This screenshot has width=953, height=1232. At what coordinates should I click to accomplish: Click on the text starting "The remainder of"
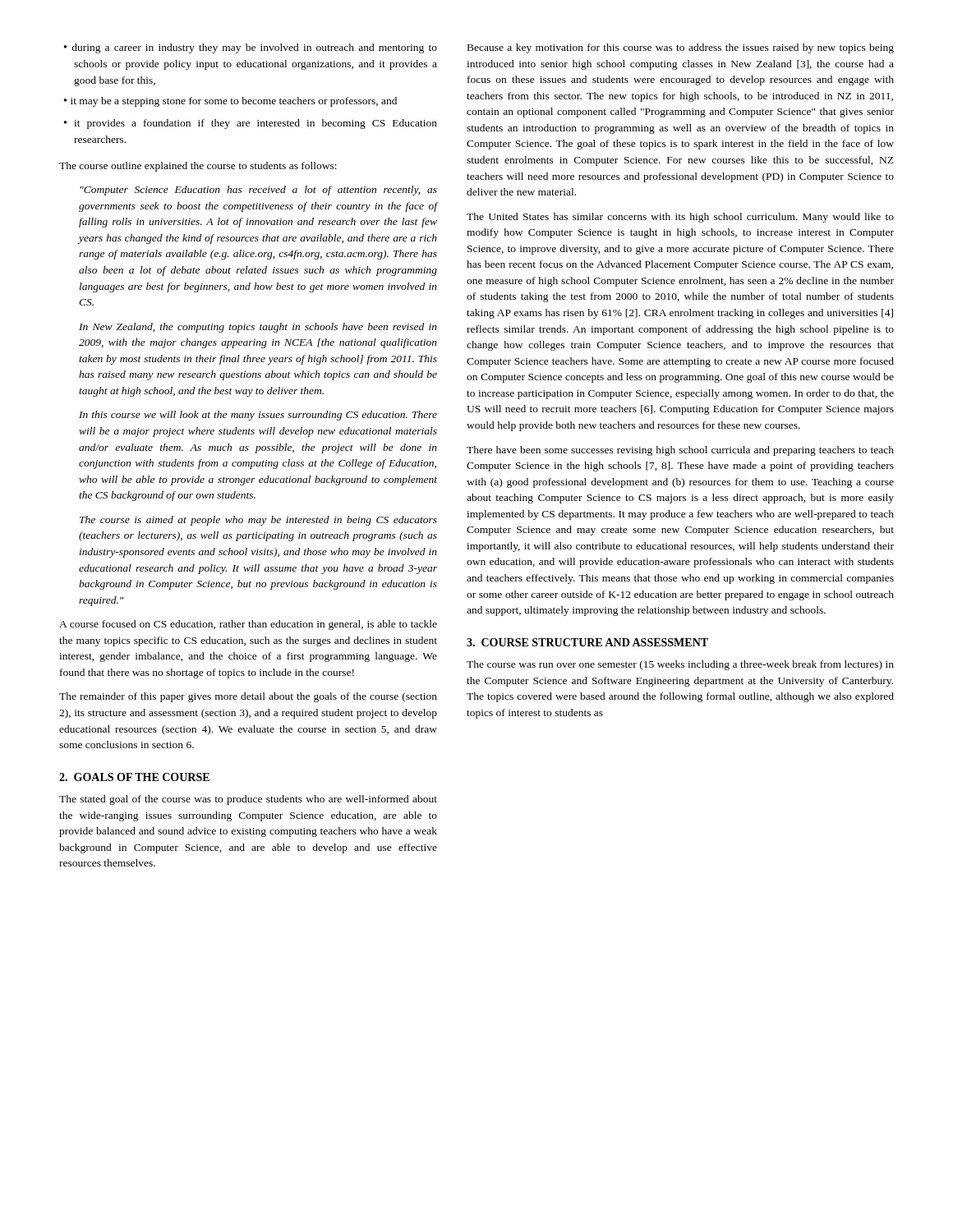point(248,721)
